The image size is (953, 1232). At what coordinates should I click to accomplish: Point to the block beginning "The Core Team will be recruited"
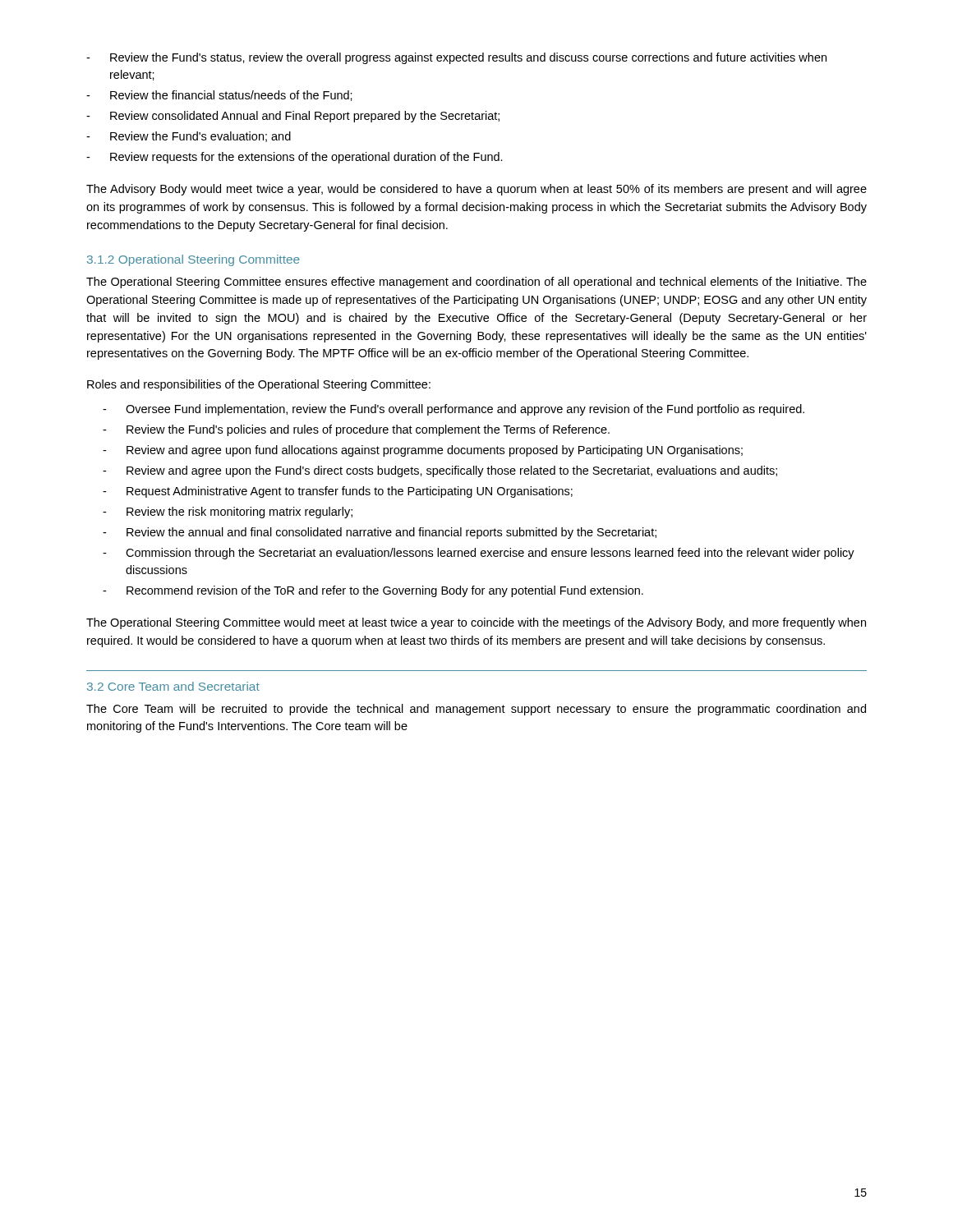pos(476,717)
